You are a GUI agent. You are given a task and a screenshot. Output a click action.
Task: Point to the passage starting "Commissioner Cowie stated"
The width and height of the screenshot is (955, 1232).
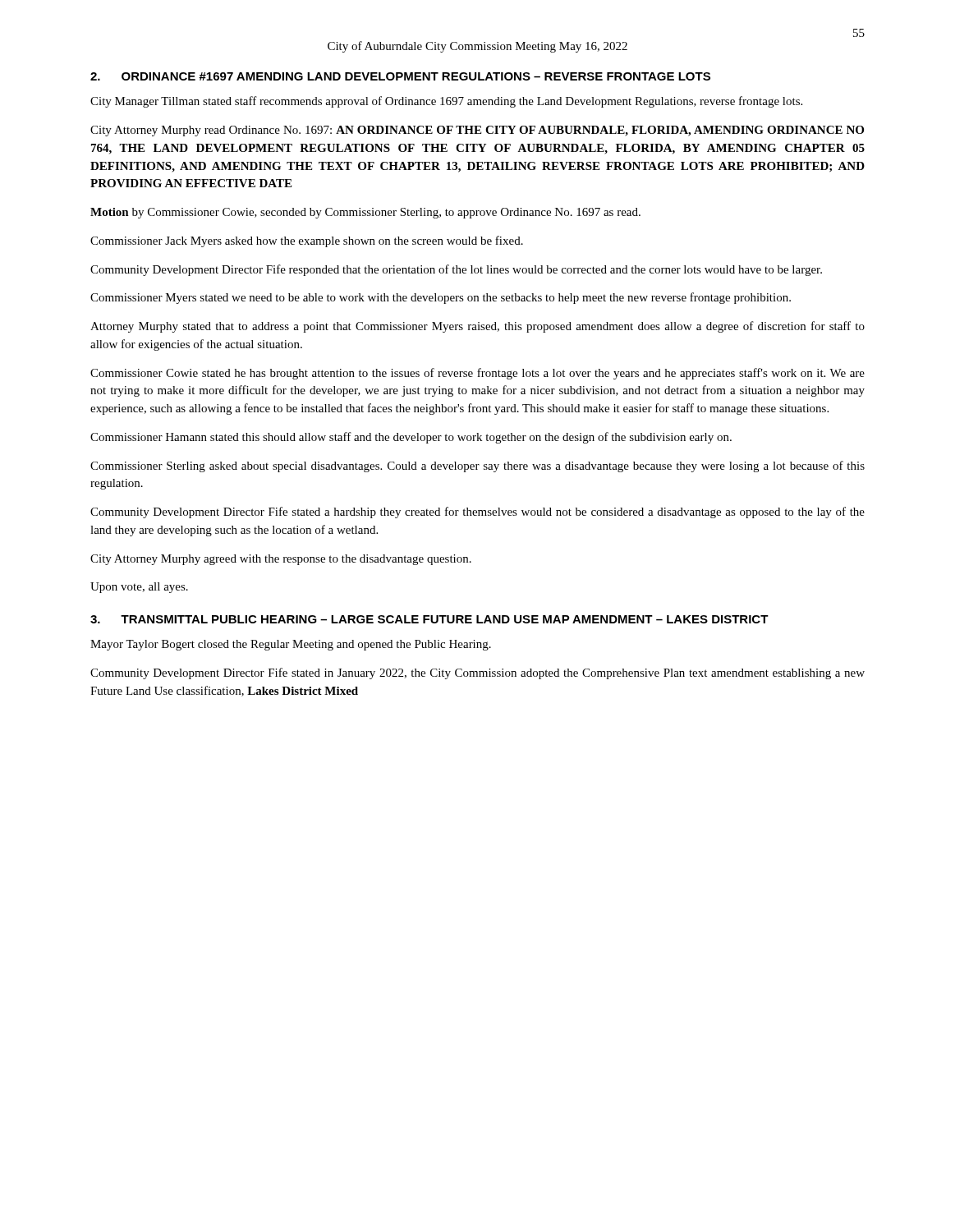(478, 390)
